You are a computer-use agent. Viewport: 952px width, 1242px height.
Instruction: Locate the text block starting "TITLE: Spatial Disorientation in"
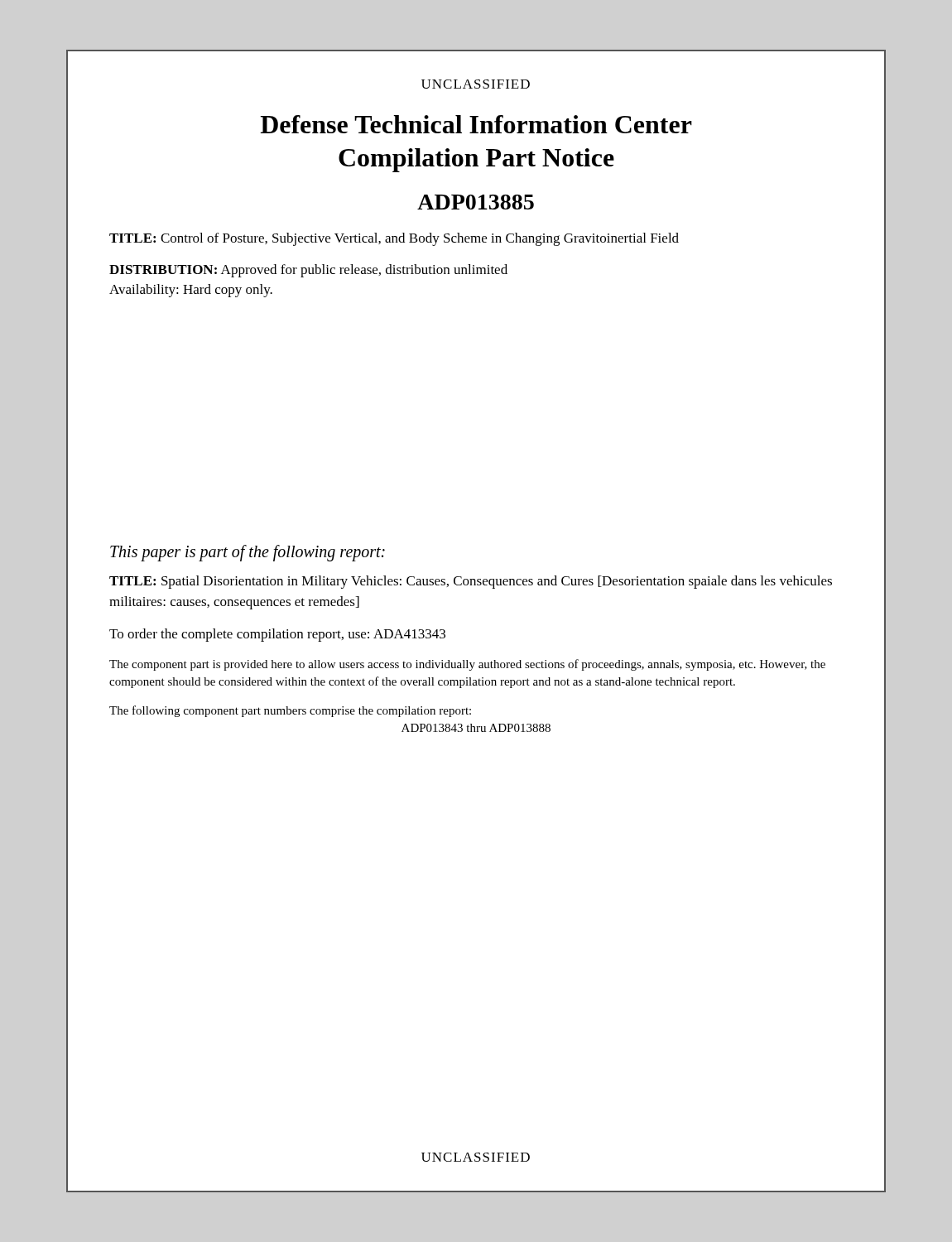pos(471,591)
